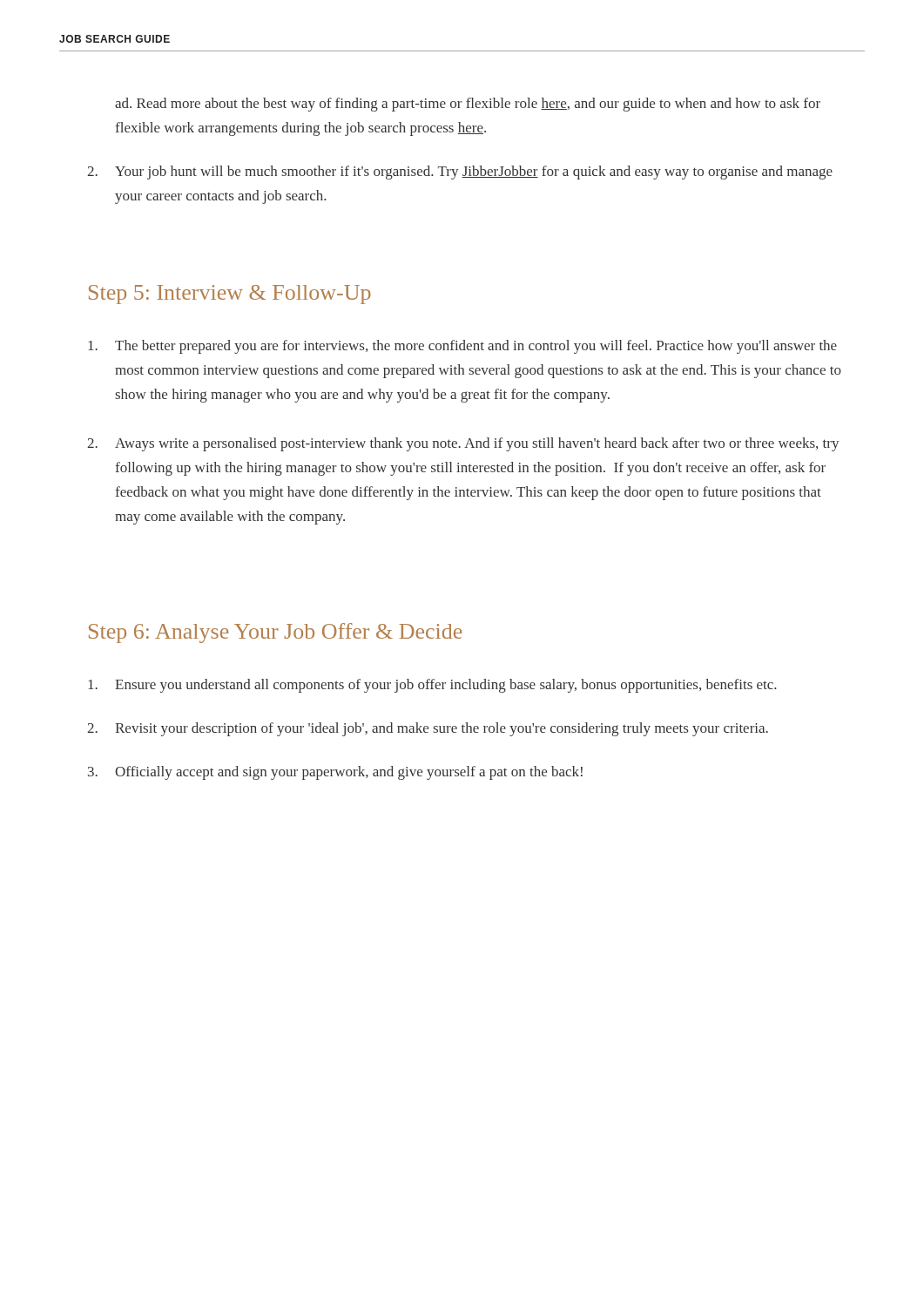Find the element starting "Step 5: Interview & Follow-Up"
This screenshot has height=1307, width=924.
(x=229, y=293)
